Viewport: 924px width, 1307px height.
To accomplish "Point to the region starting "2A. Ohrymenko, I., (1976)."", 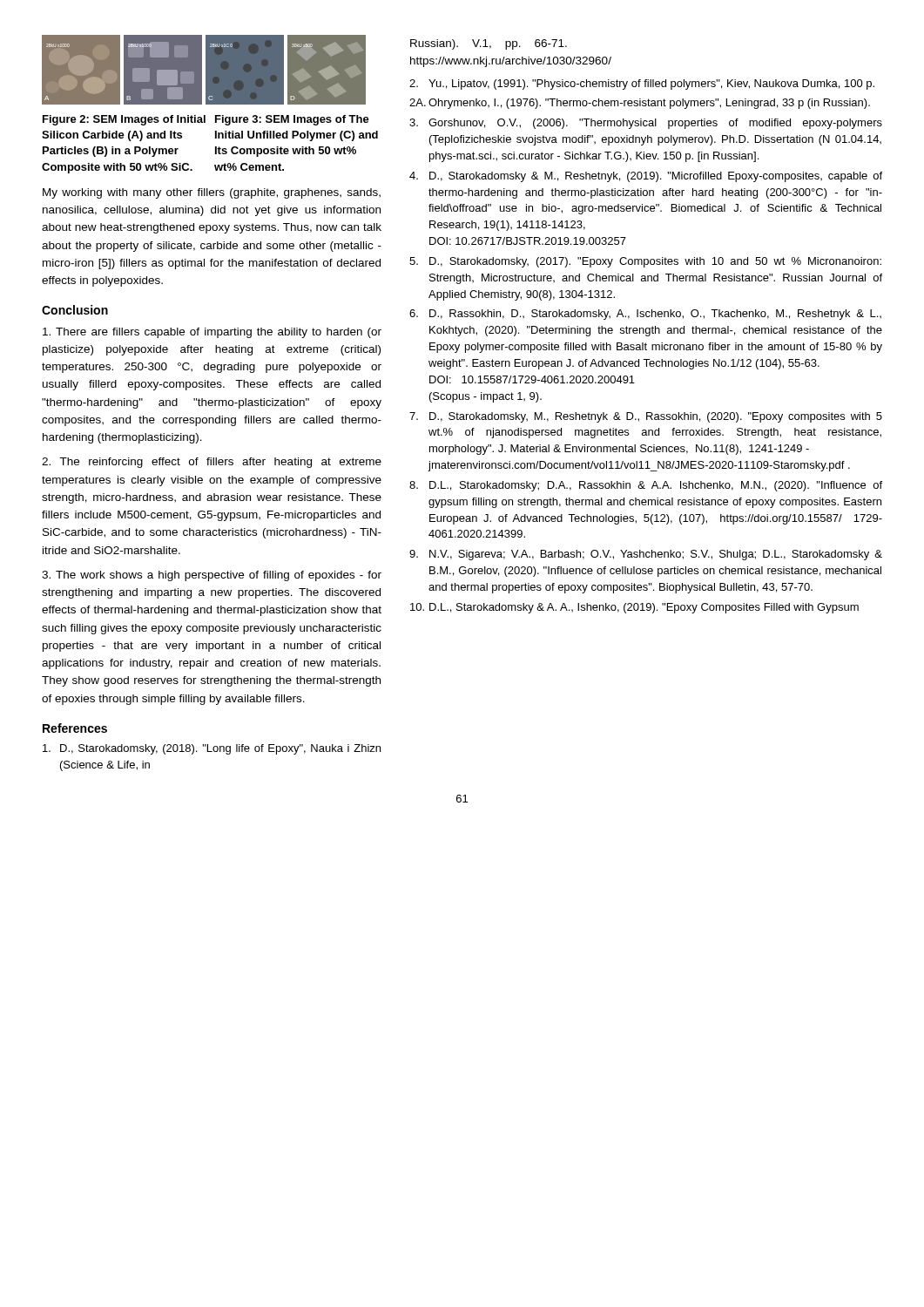I will [646, 104].
